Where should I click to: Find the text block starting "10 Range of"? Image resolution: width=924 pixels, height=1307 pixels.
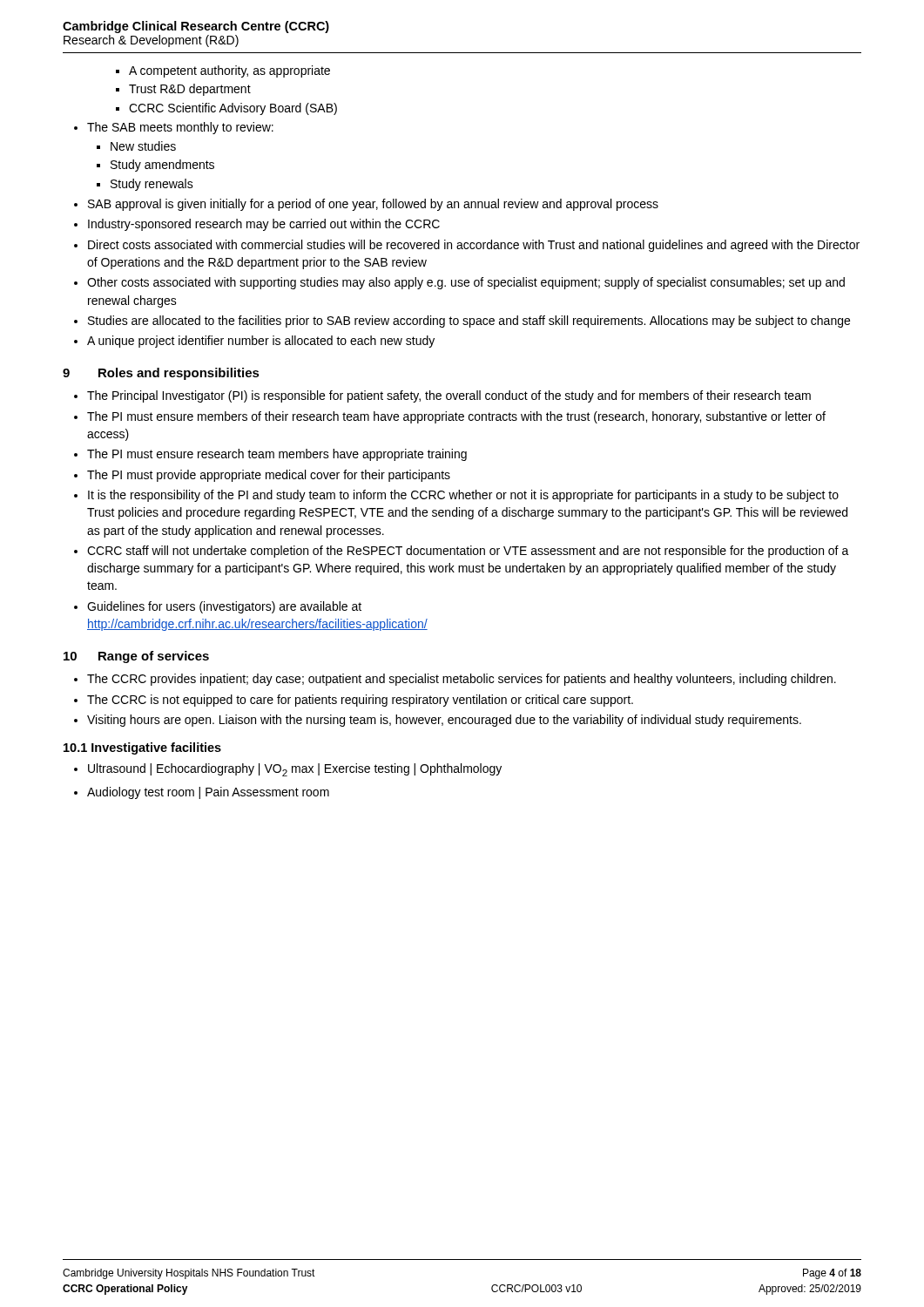pyautogui.click(x=136, y=656)
